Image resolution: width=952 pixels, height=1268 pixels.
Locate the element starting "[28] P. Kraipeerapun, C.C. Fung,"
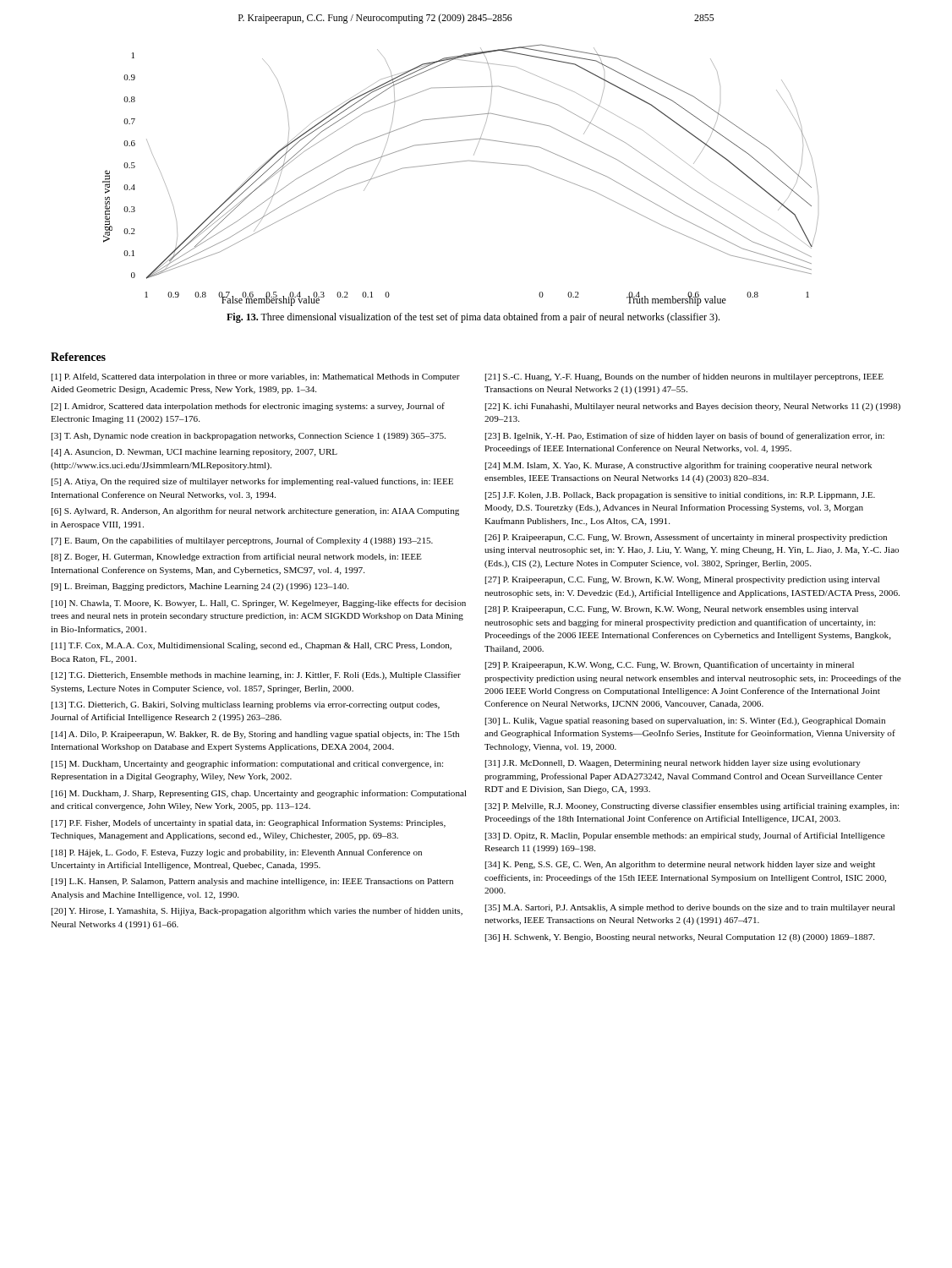click(x=688, y=628)
